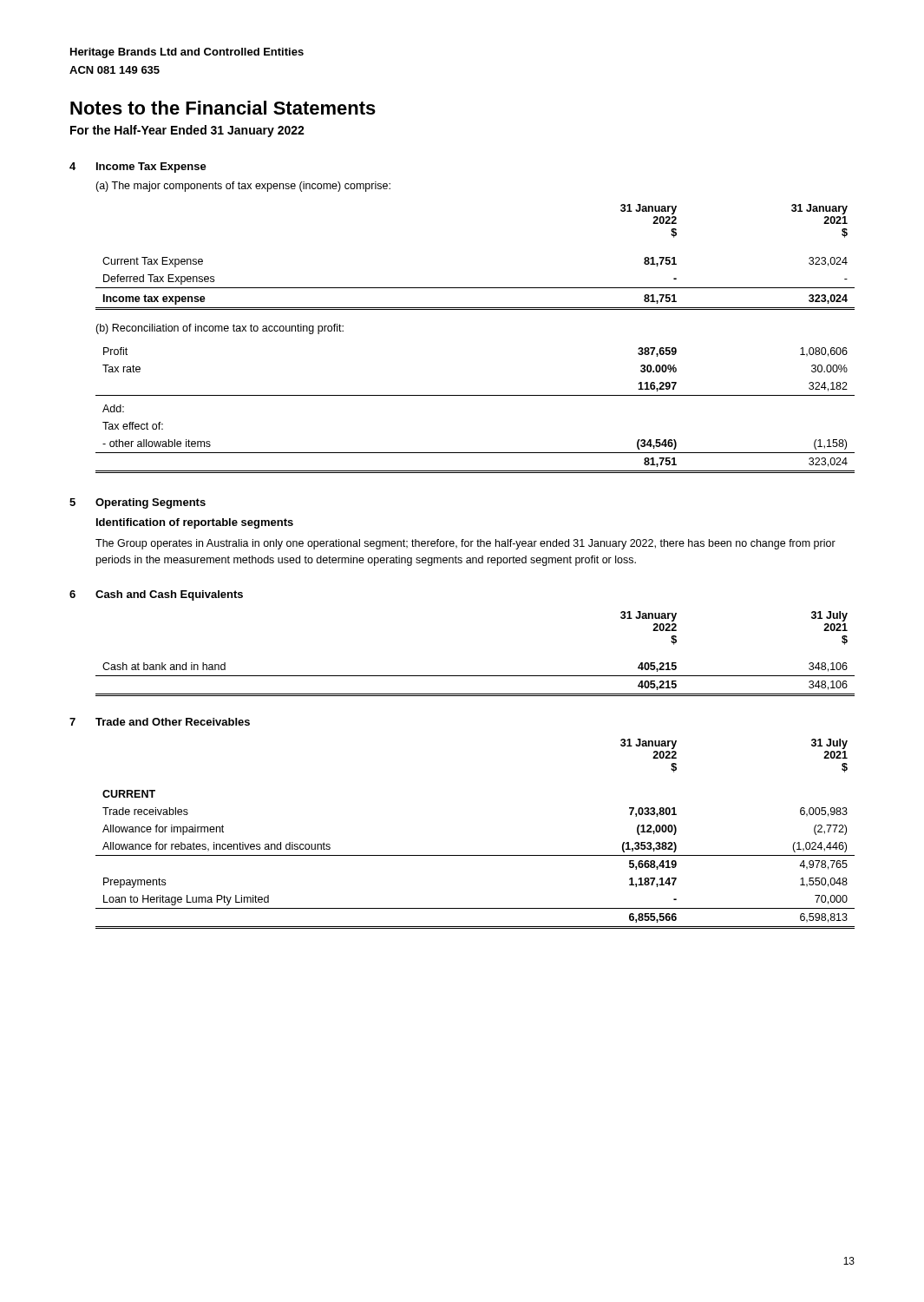Find the table that mentions "Income tax expense"
924x1302 pixels.
pos(475,255)
